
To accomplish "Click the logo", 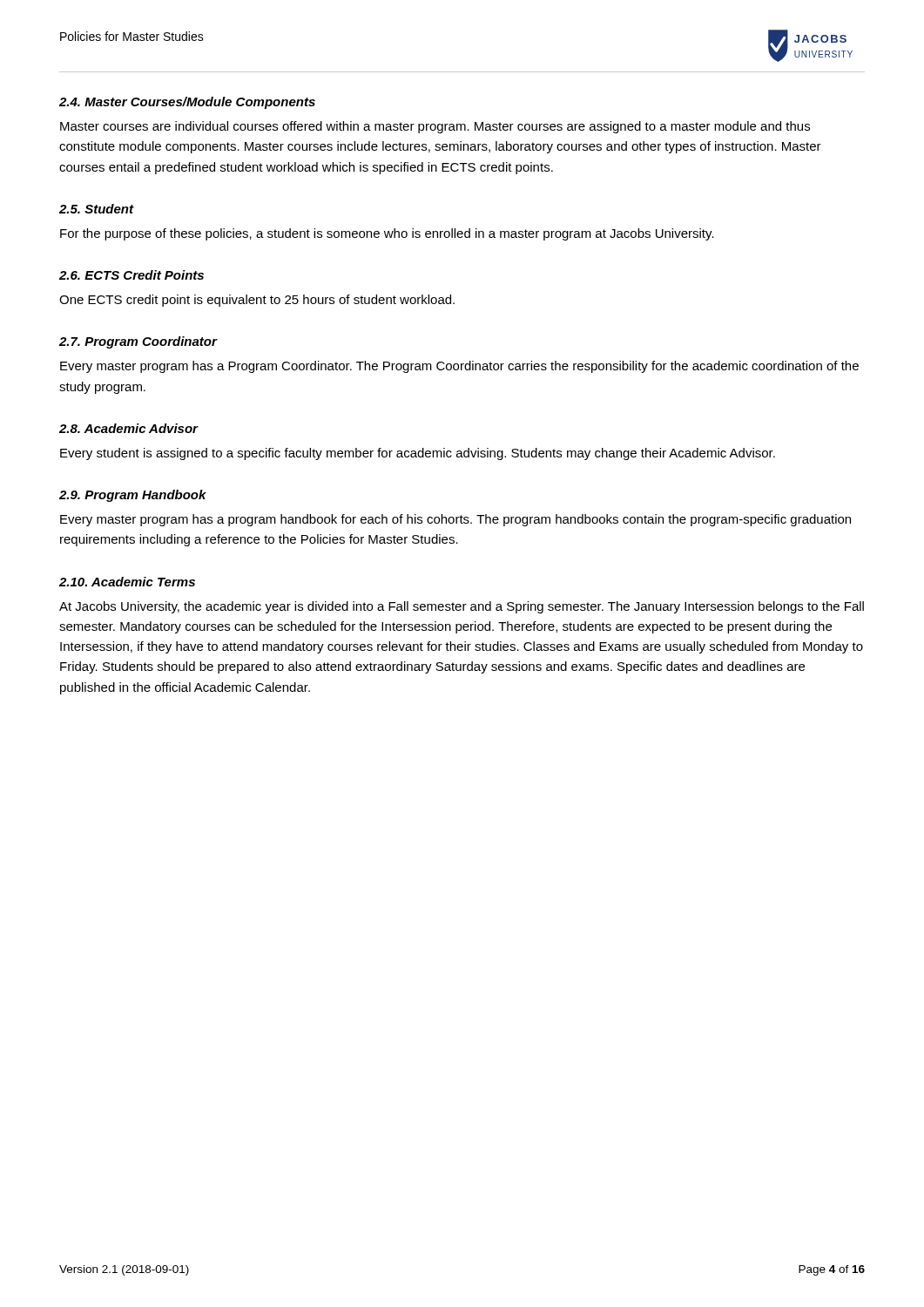I will coord(813,47).
